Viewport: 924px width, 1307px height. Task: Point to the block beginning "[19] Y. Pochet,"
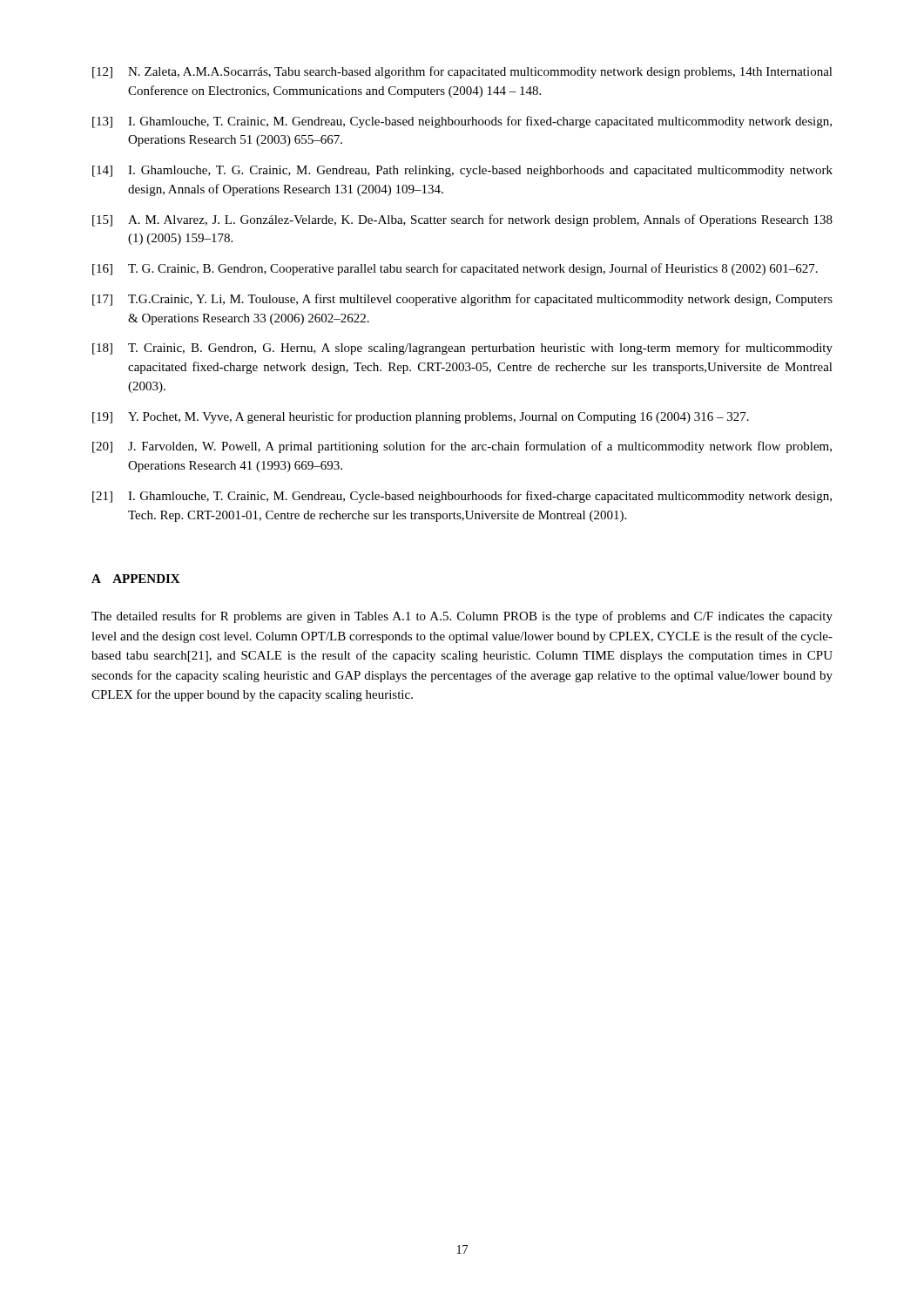tap(462, 417)
